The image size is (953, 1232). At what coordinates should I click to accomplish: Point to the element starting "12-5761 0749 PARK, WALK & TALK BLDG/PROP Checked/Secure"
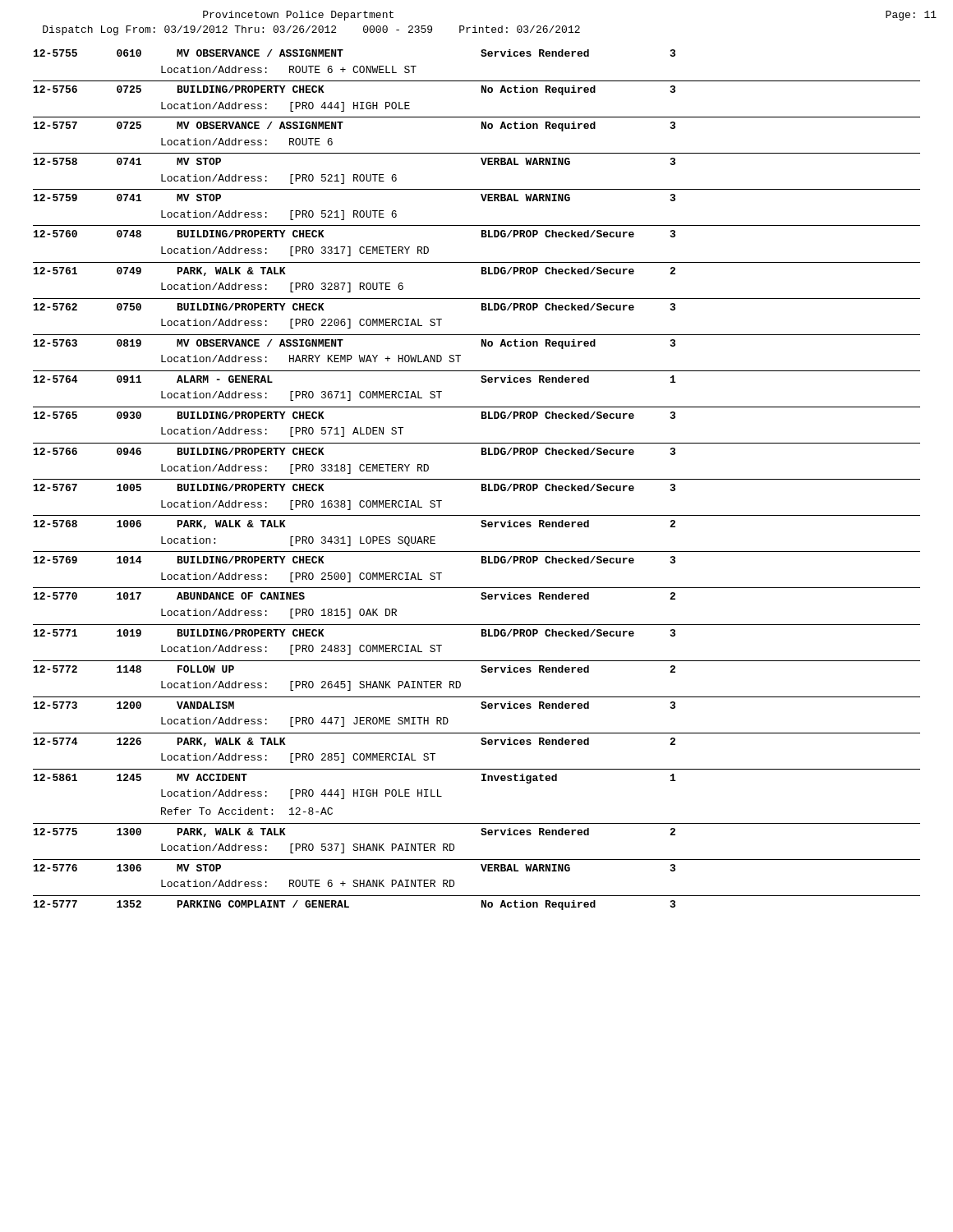click(x=476, y=280)
